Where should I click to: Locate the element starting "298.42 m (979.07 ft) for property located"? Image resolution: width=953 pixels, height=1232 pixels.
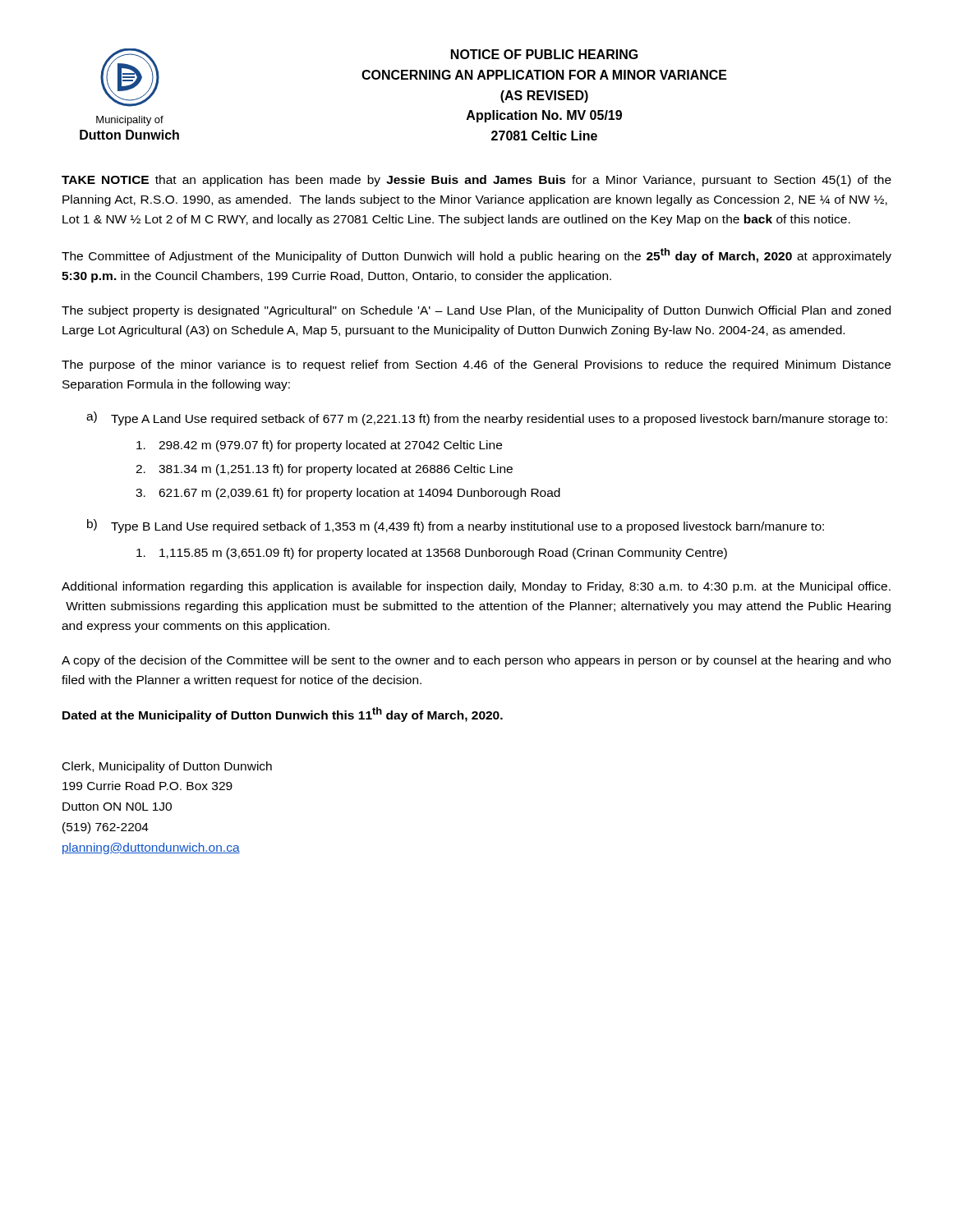click(x=513, y=445)
